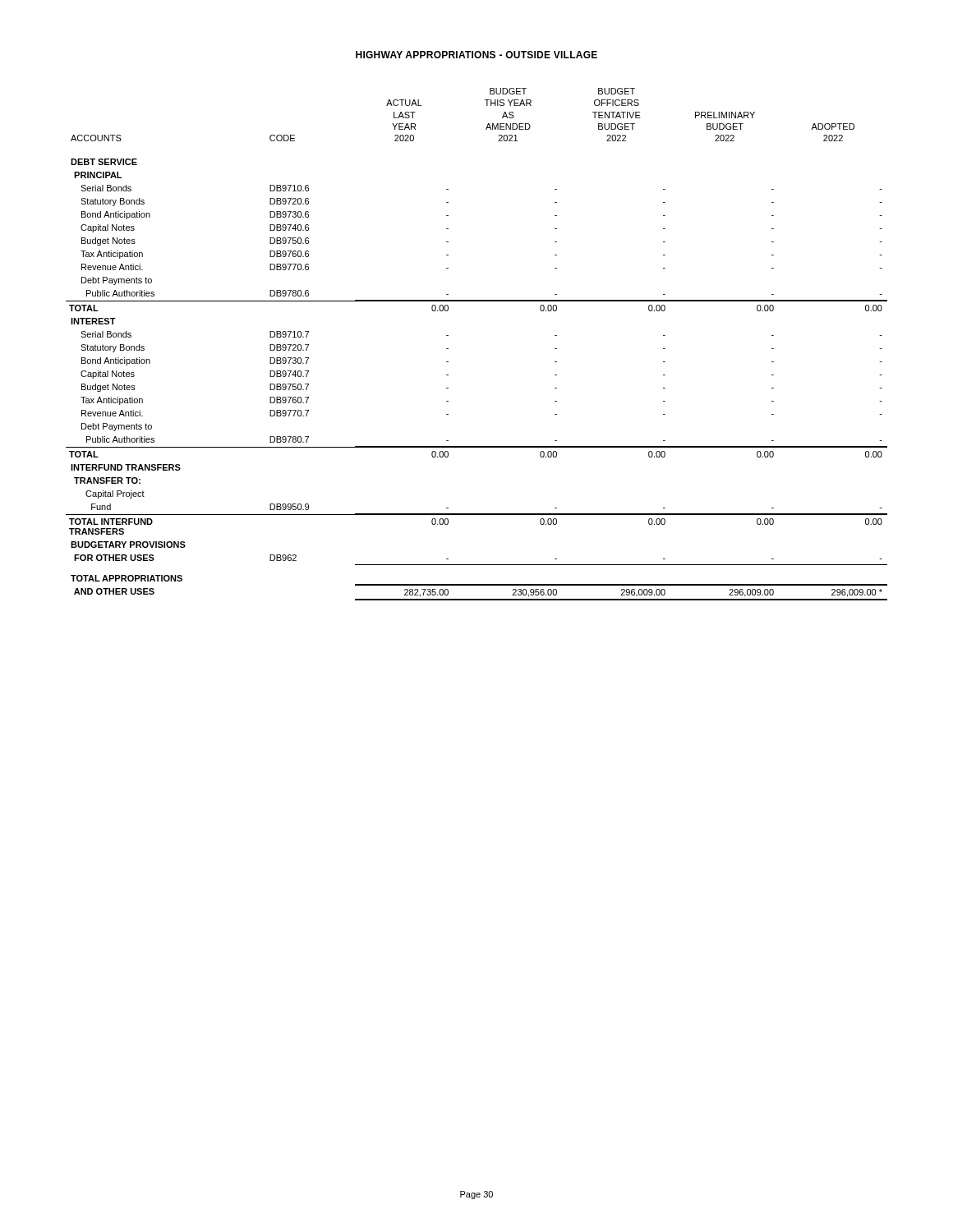
Task: Locate the table with the text "PRELIMINARY BUDGET 2022"
Action: (x=476, y=342)
